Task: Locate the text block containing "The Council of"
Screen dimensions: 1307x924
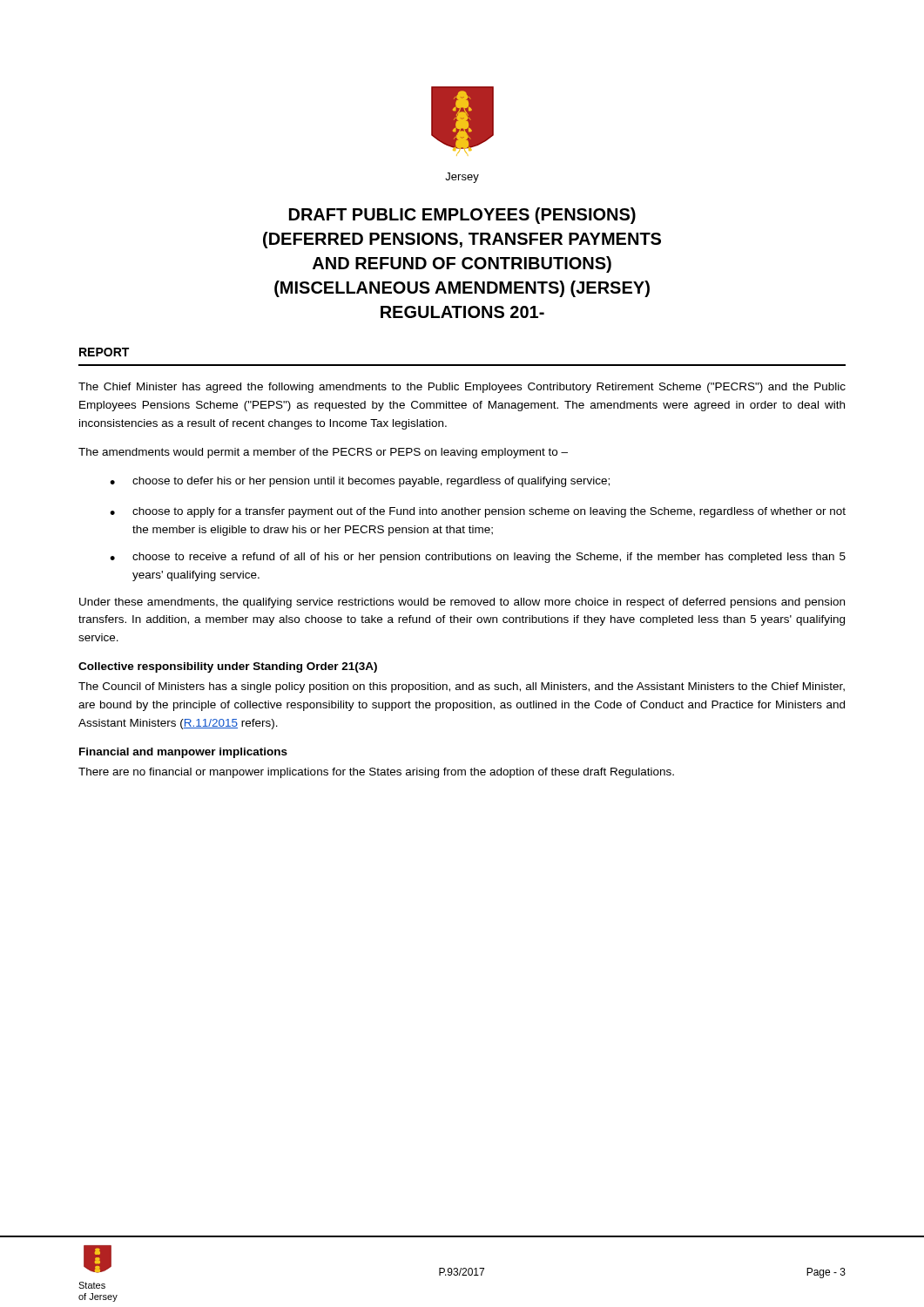Action: (462, 705)
